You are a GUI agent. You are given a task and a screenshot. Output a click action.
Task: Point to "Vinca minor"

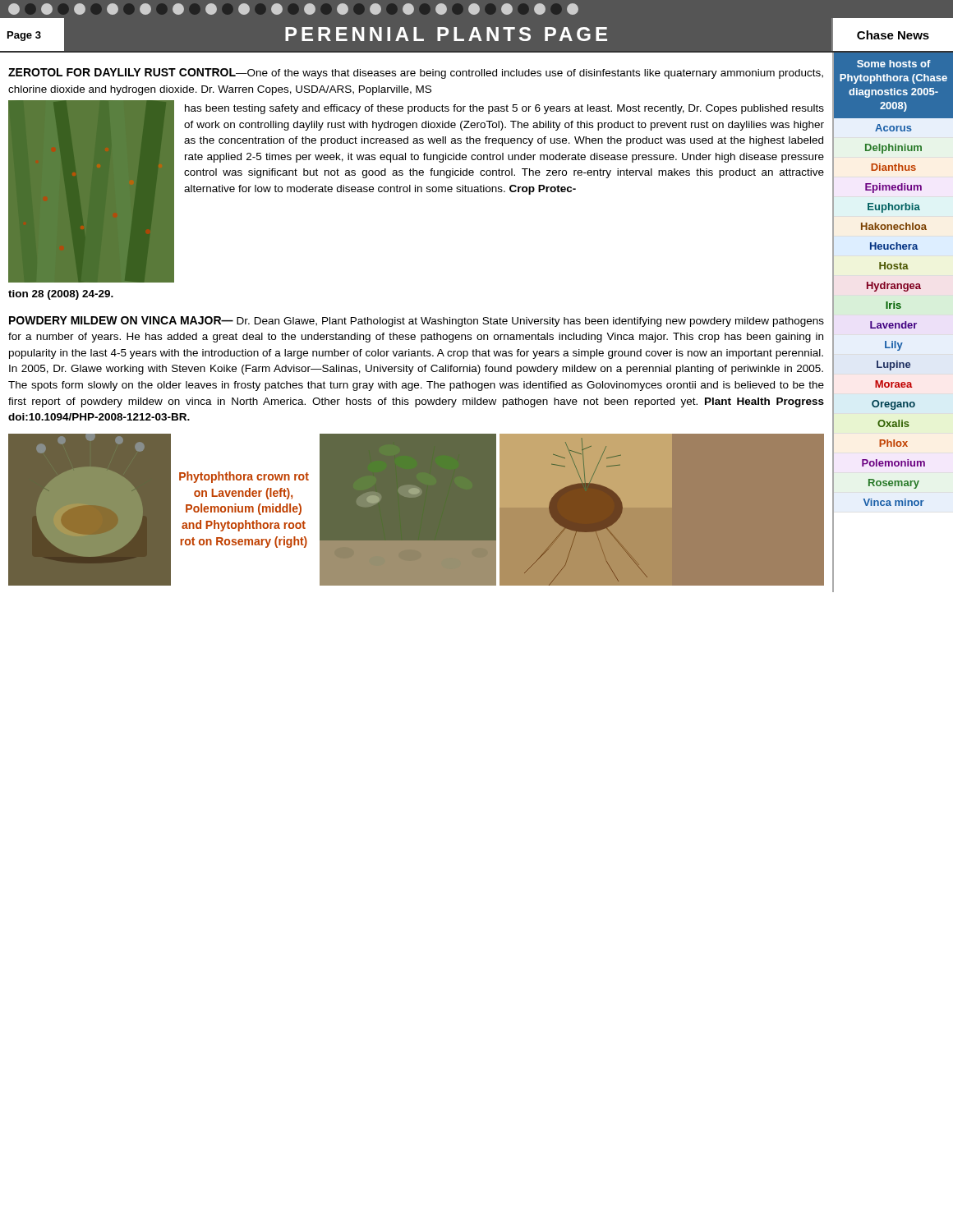coord(893,502)
